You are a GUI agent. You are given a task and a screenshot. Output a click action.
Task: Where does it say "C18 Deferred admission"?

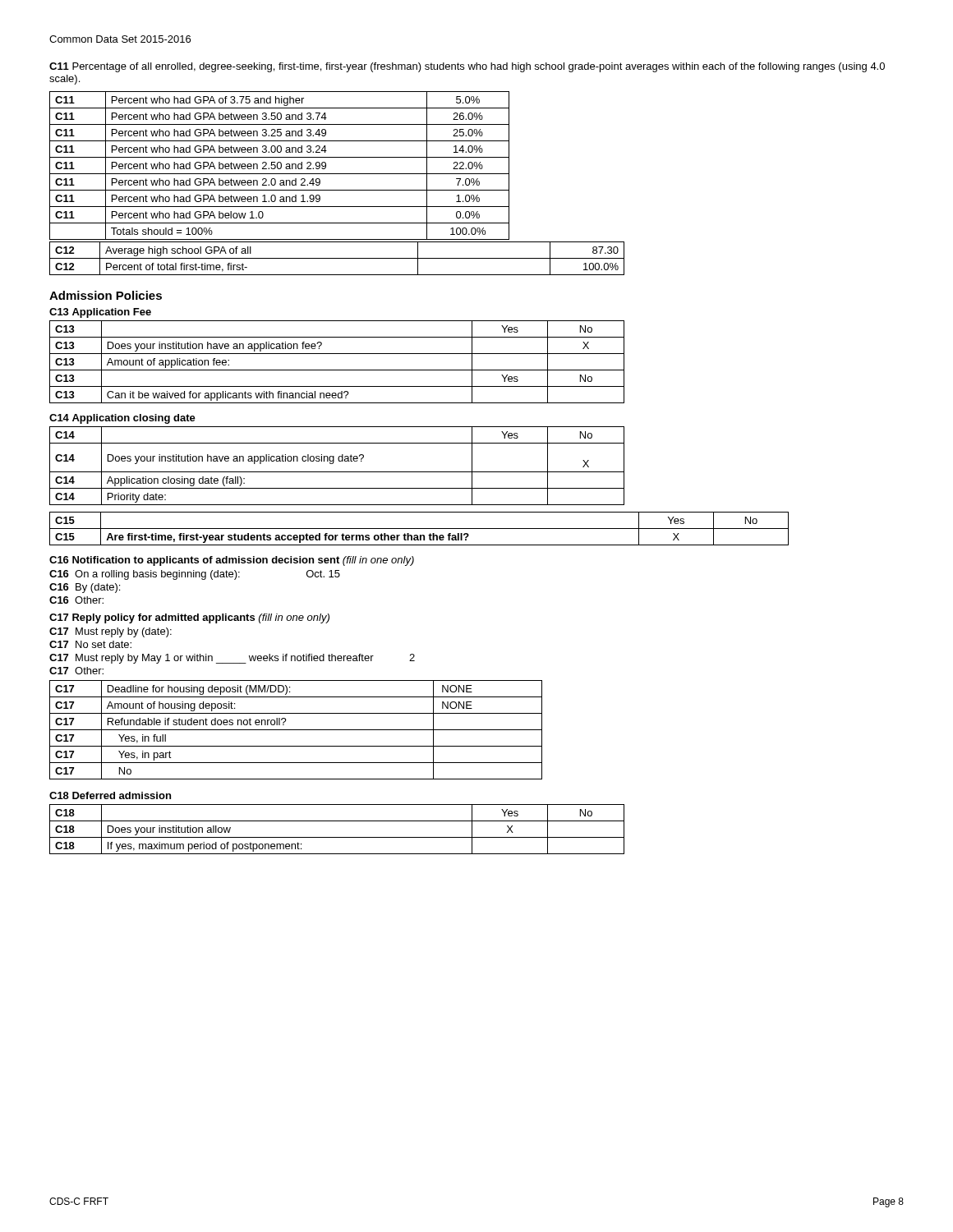[x=110, y=796]
